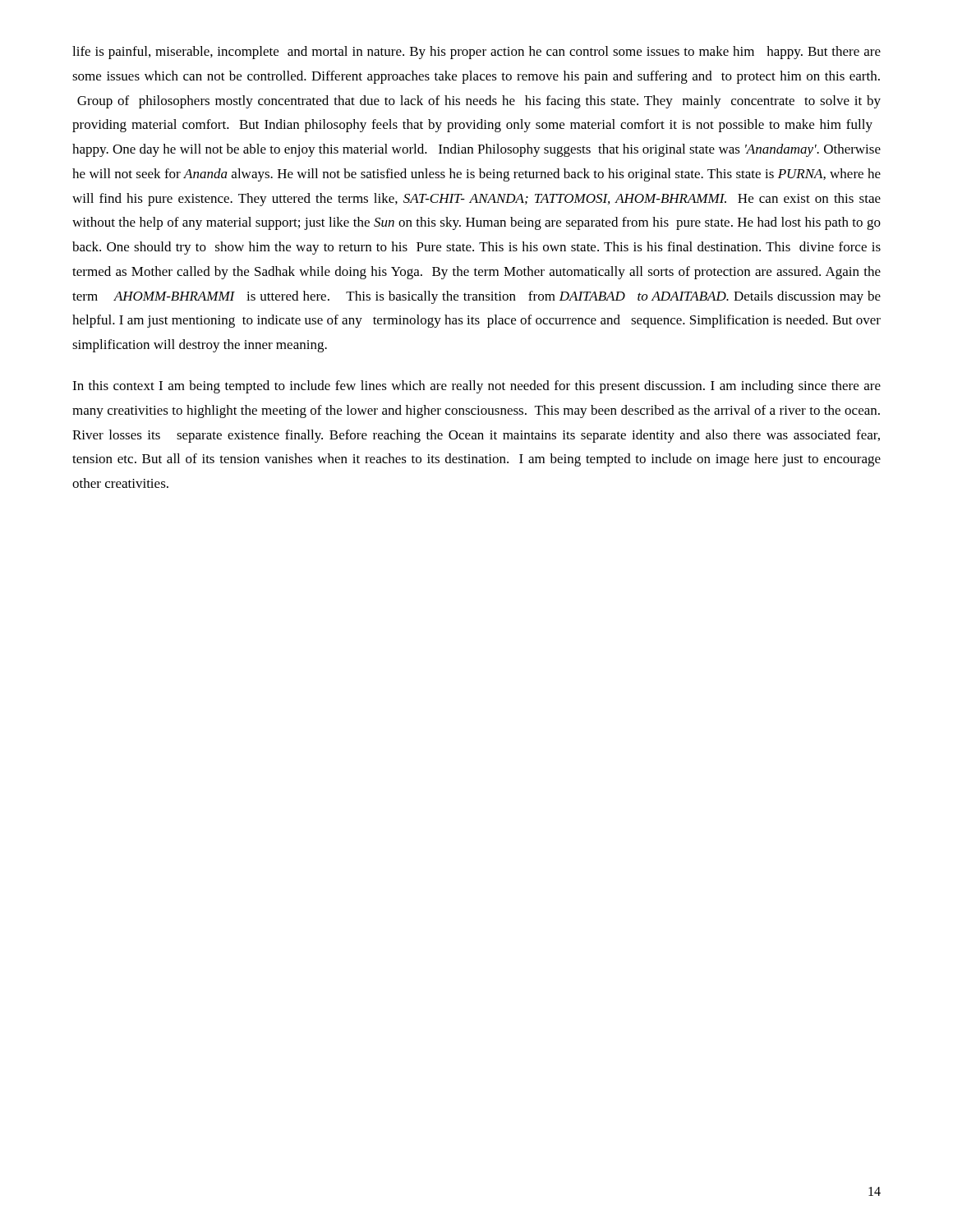Click the passage that begins "In this context I am being tempted"
Viewport: 953px width, 1232px height.
coord(476,435)
